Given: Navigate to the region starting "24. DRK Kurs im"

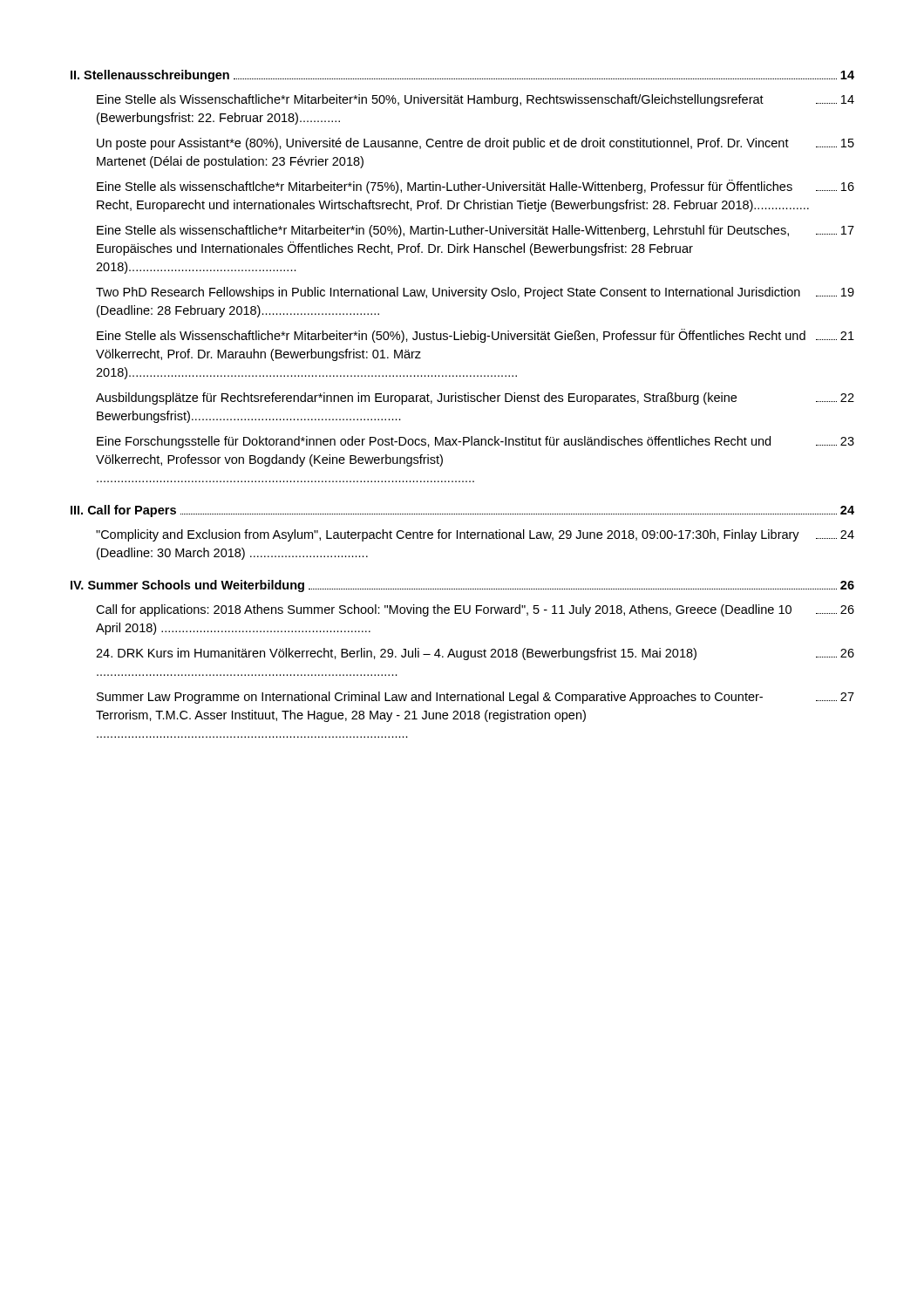Looking at the screenshot, I should point(475,663).
